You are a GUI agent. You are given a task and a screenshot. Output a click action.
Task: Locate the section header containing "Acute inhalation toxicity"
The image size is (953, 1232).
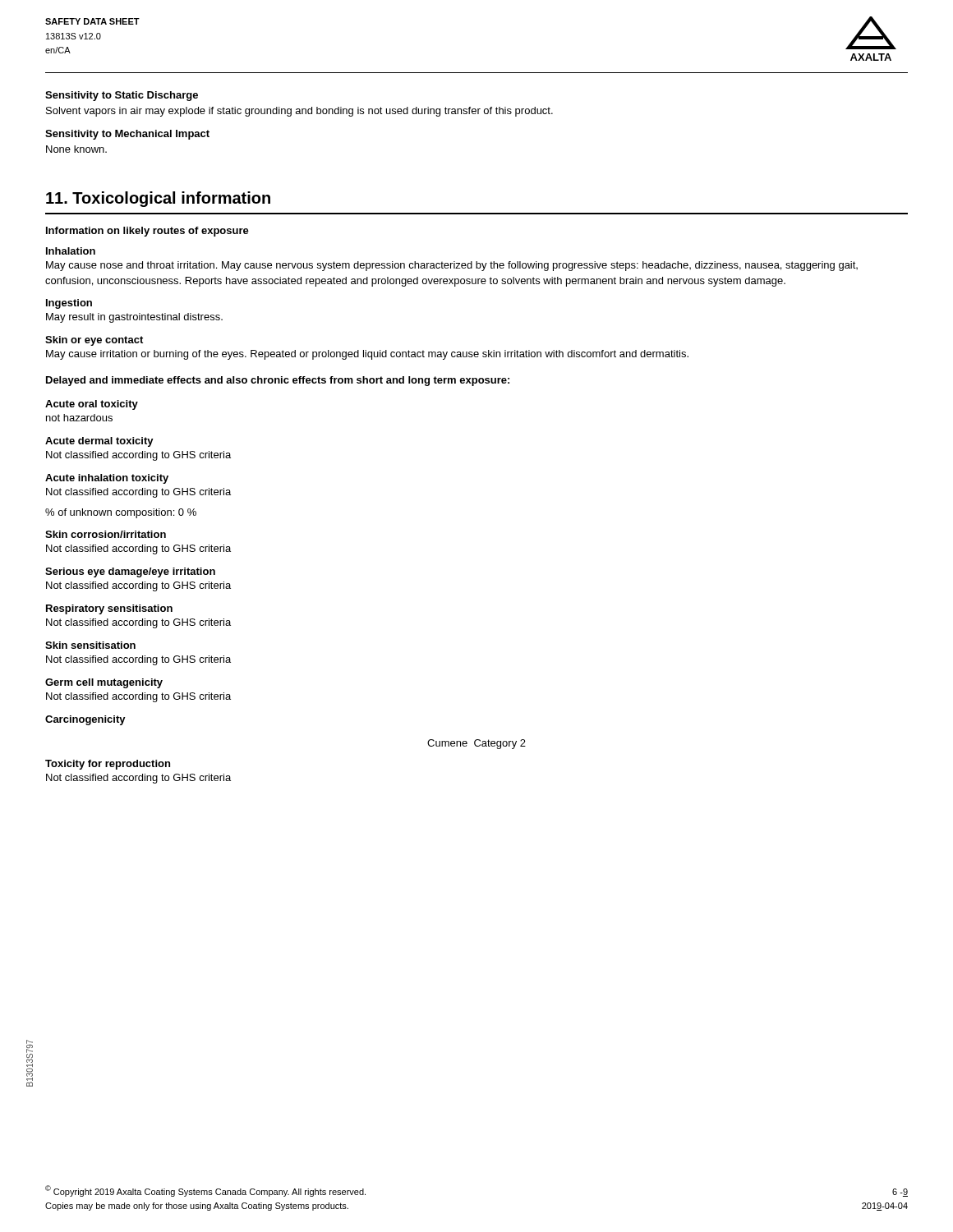coord(107,477)
